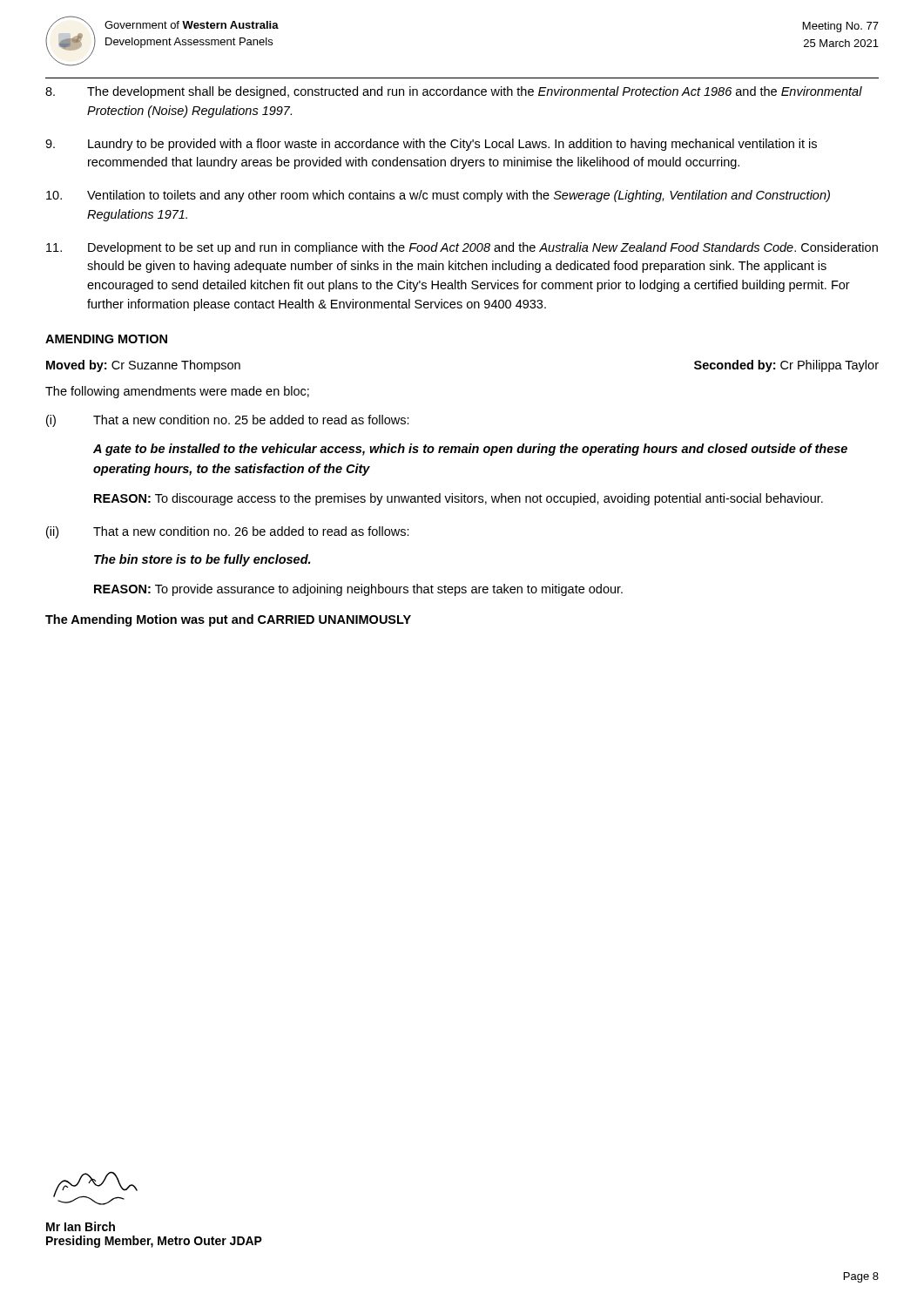Find the text with the text "Mr Ian Birch"
The width and height of the screenshot is (924, 1307).
(81, 1227)
